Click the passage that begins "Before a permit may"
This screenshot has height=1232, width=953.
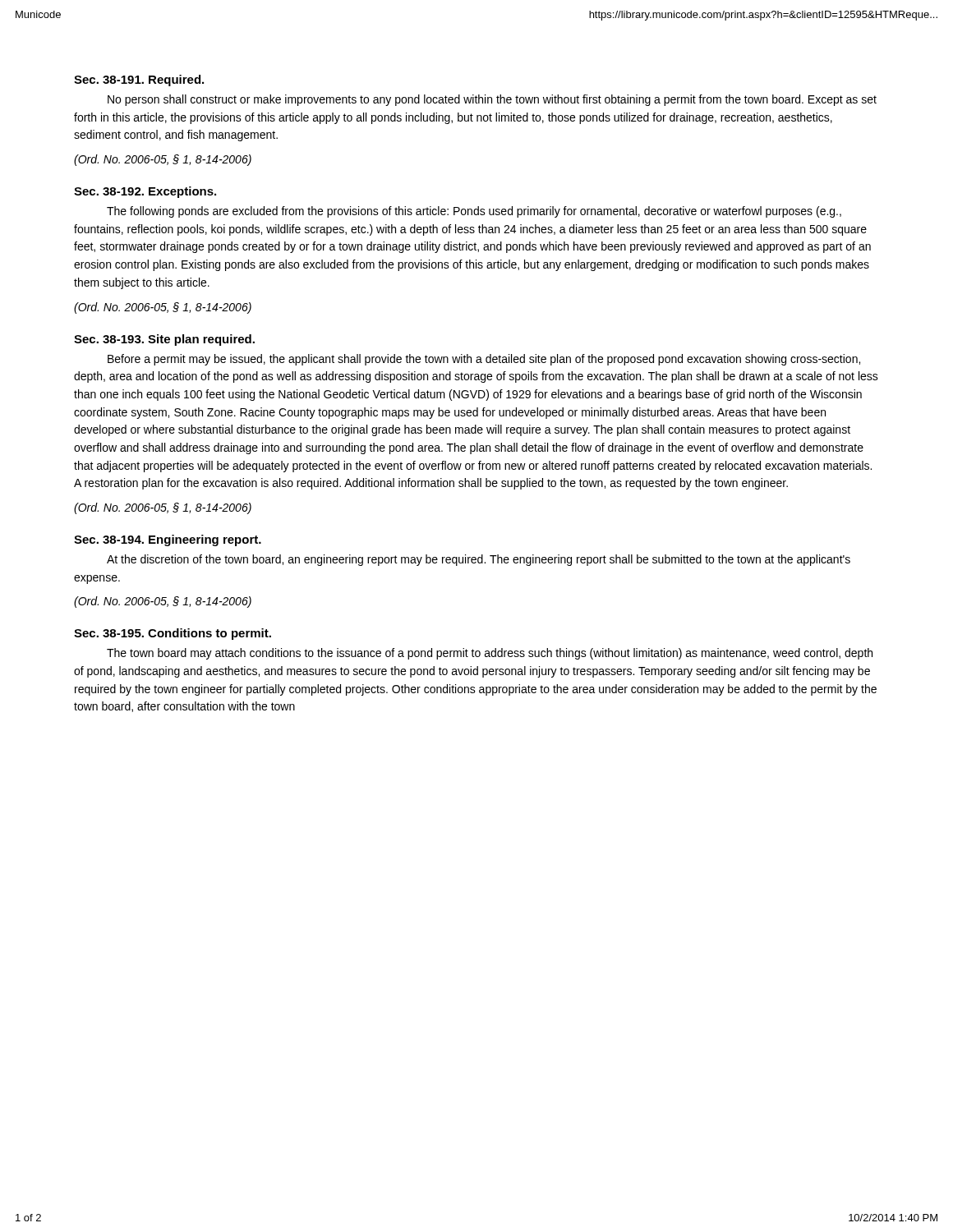pyautogui.click(x=476, y=421)
